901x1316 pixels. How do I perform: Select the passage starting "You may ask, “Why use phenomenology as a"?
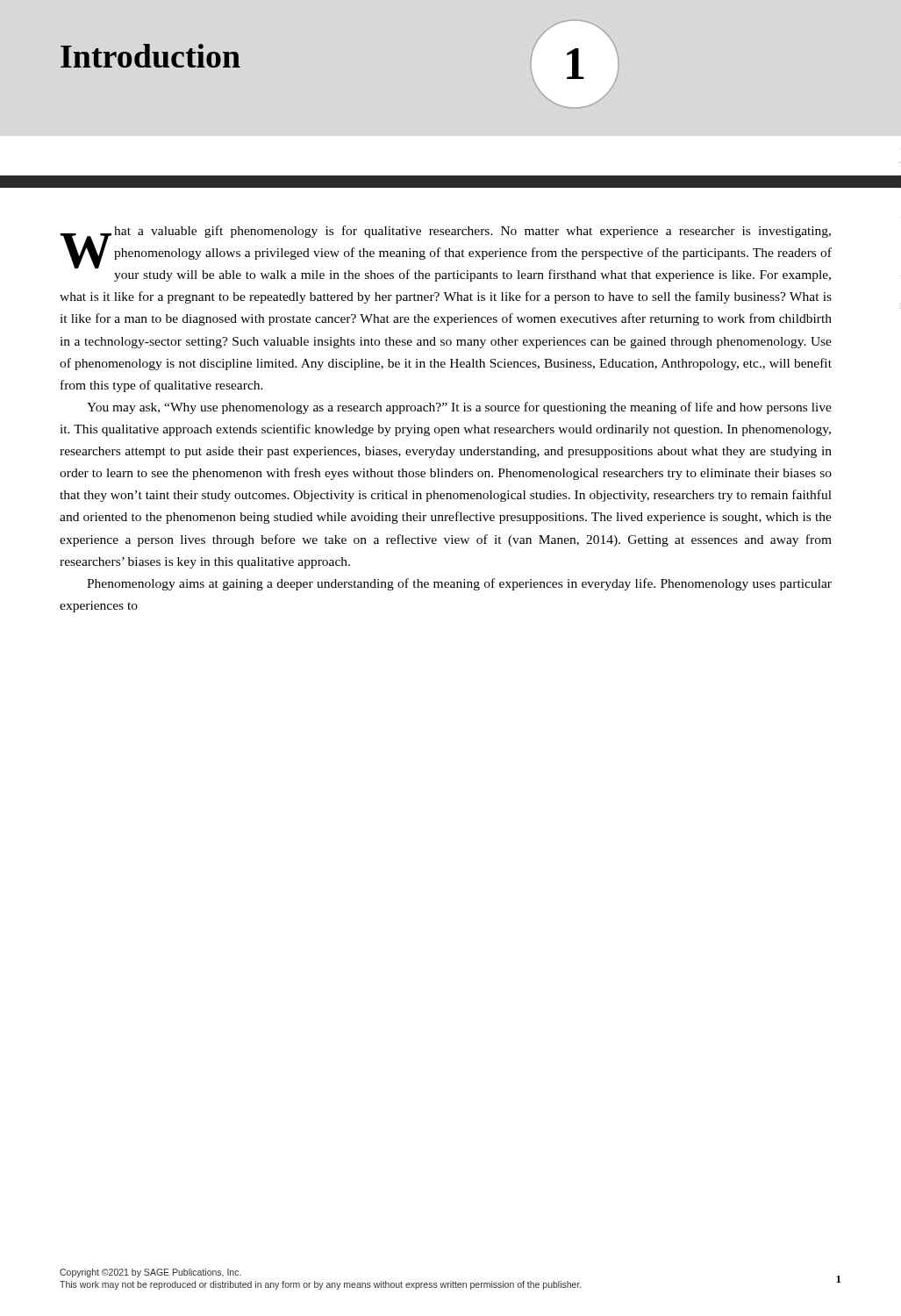(446, 484)
